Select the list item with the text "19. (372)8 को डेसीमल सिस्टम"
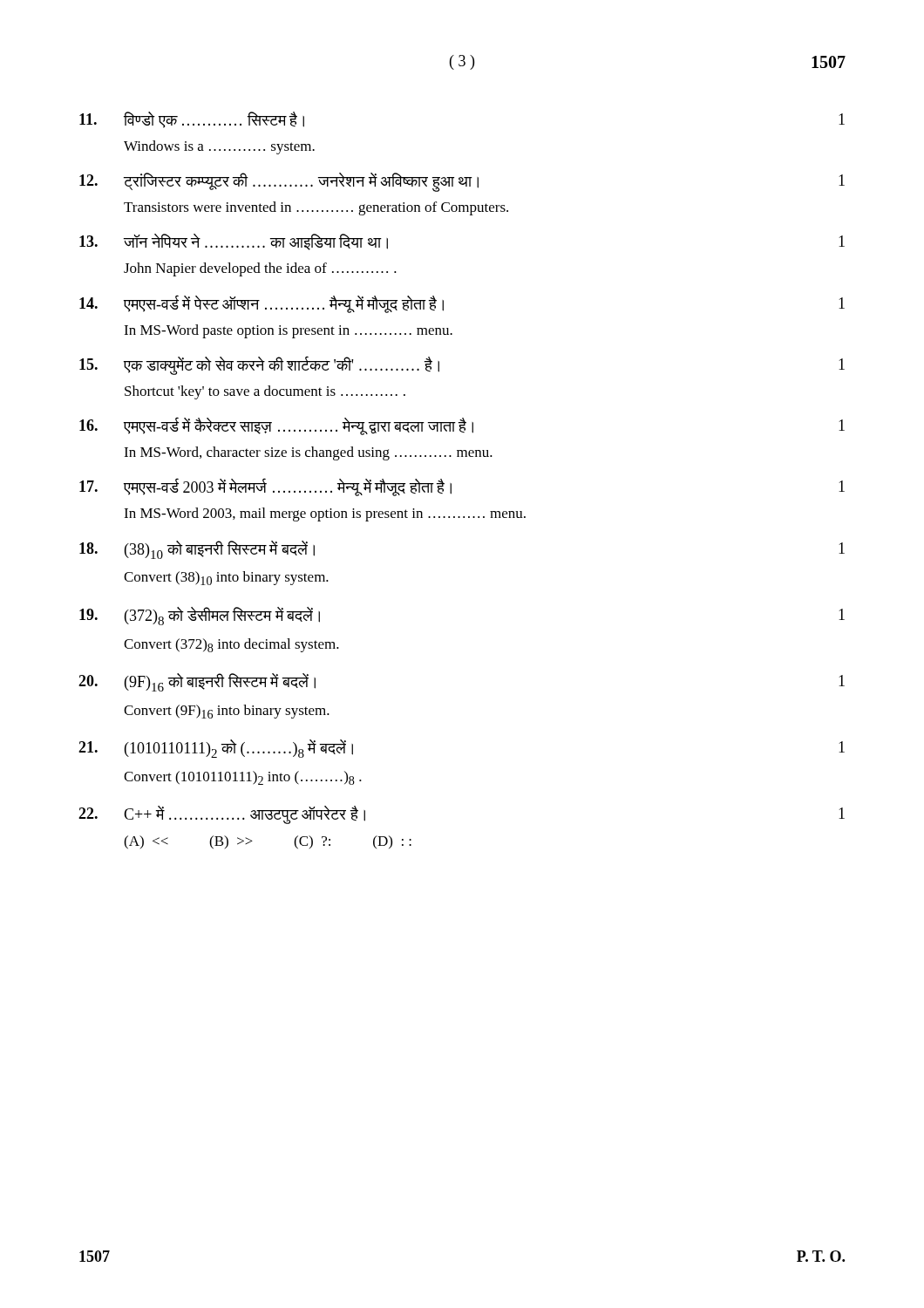Viewport: 924px width, 1308px height. 209,616
